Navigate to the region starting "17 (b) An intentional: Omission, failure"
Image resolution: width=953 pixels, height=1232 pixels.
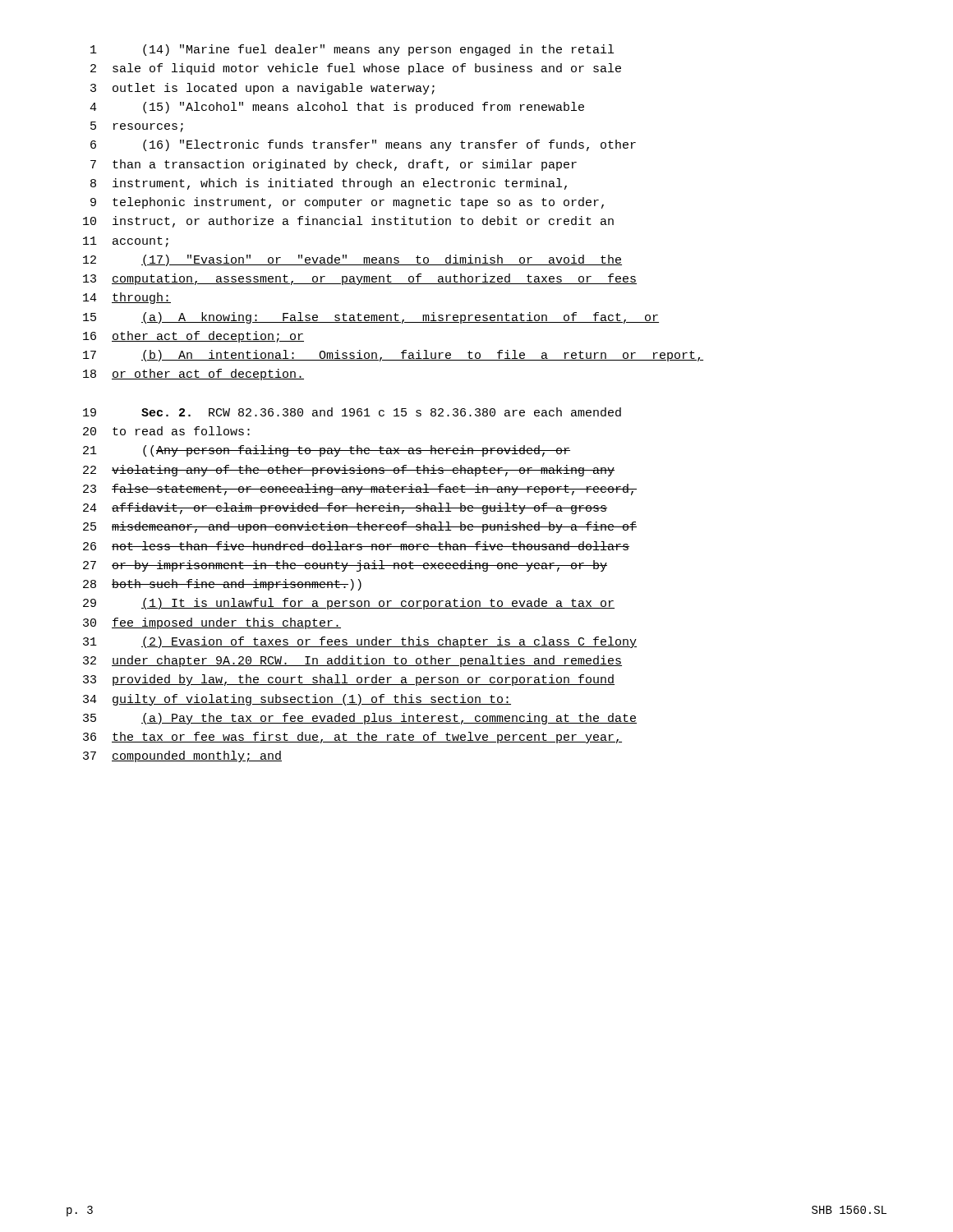tap(476, 366)
